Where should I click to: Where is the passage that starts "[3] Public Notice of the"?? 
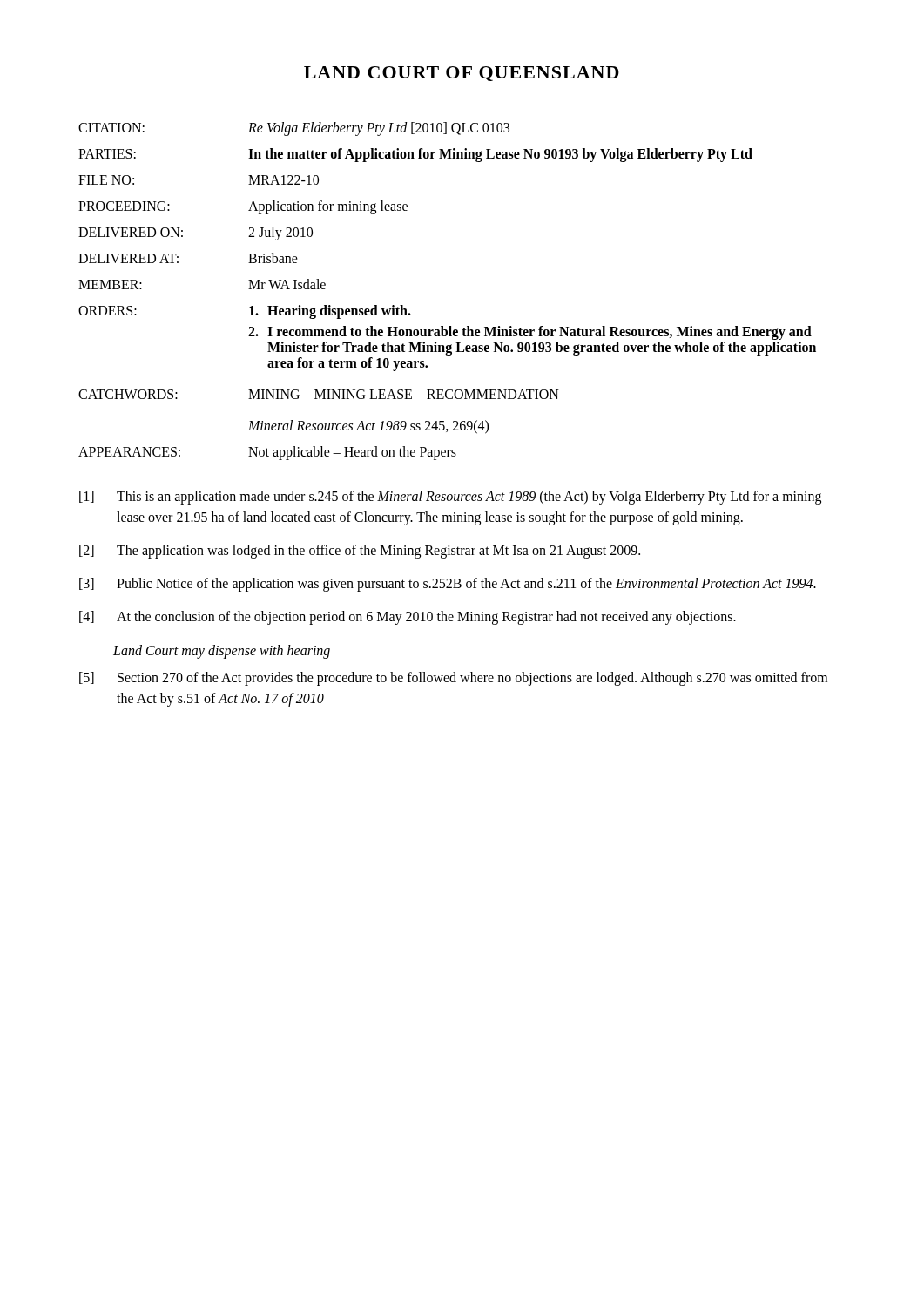tap(462, 584)
